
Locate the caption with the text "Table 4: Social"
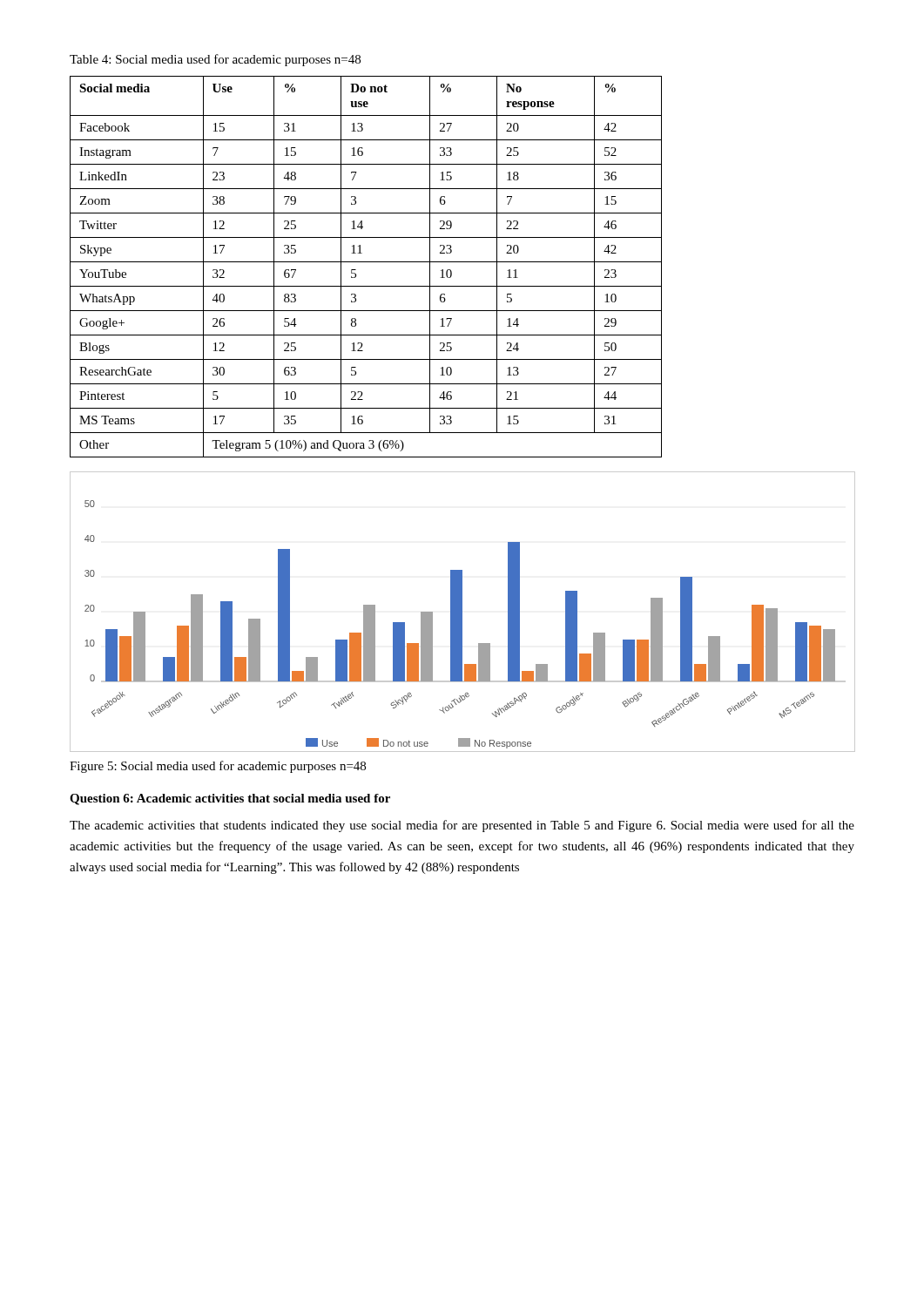point(215,59)
